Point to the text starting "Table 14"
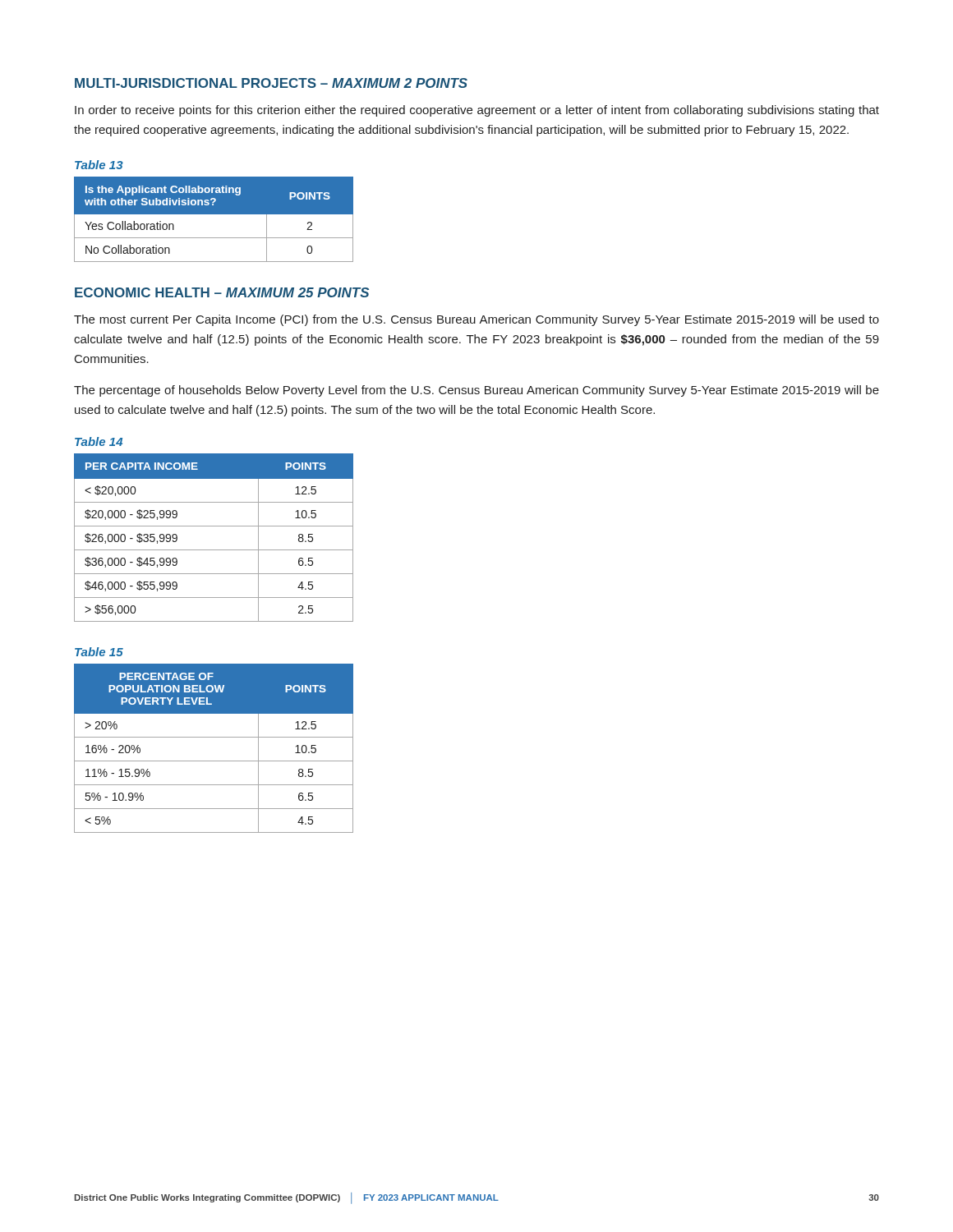The height and width of the screenshot is (1232, 953). (98, 441)
